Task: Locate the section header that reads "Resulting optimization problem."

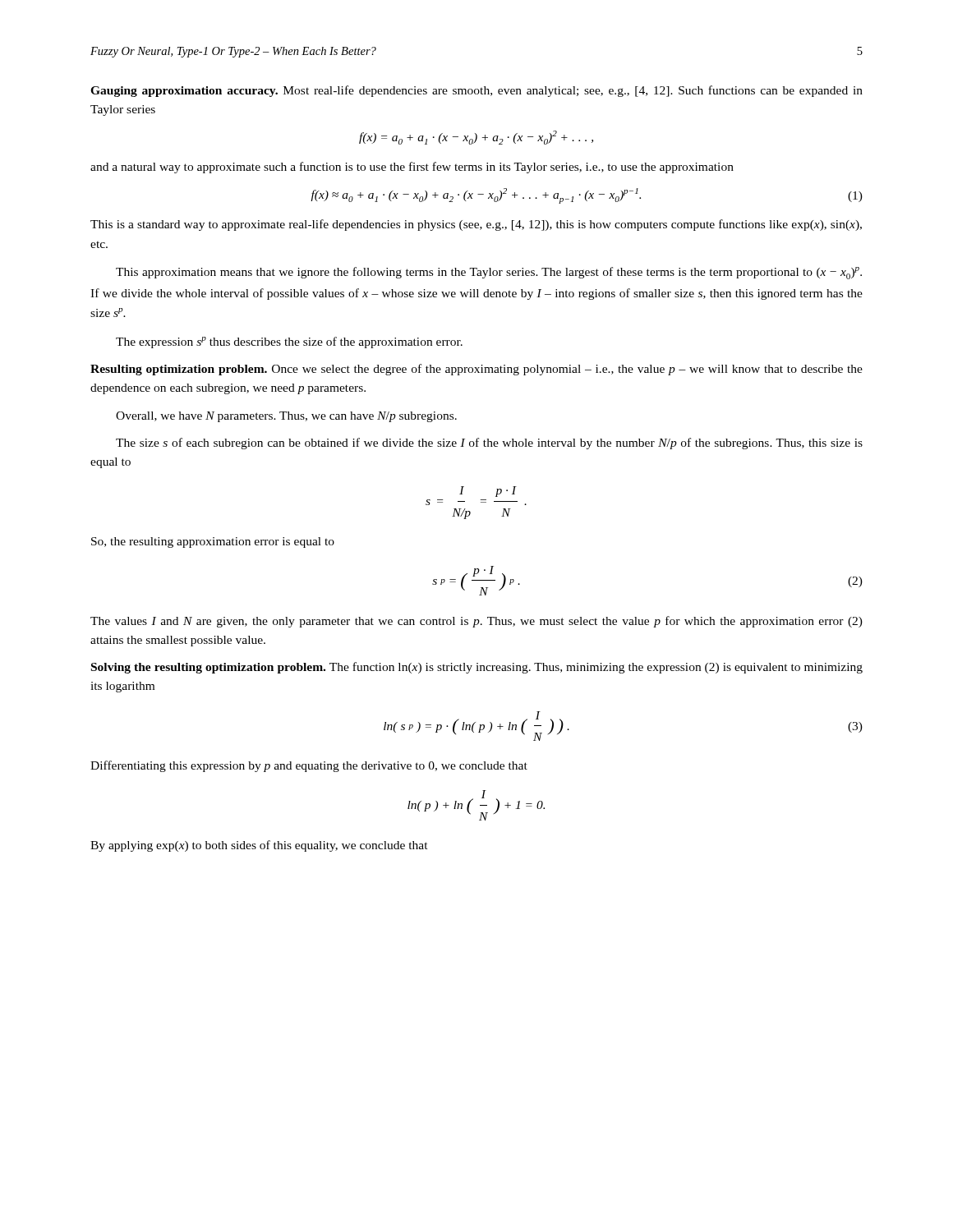Action: point(476,378)
